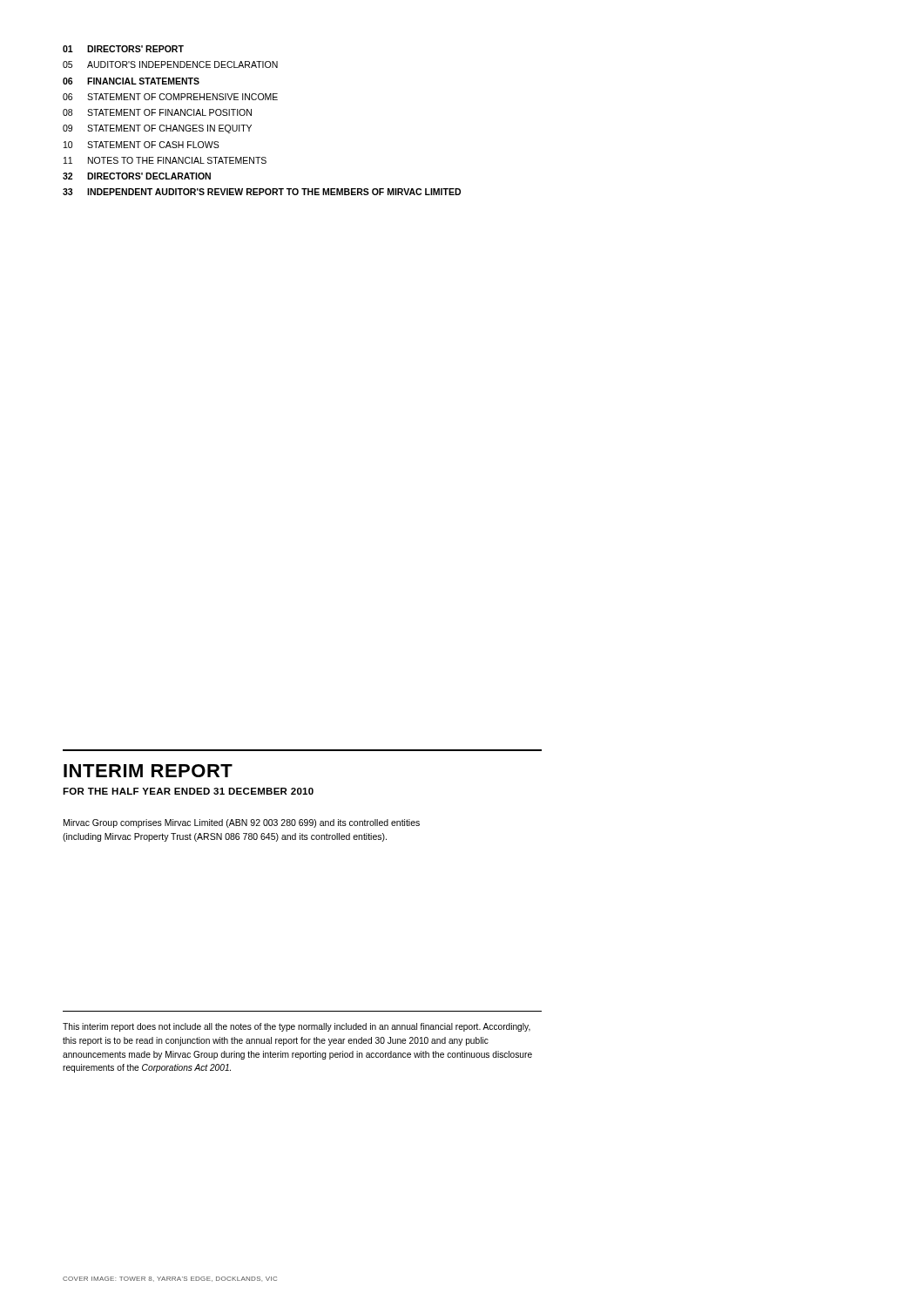Point to the region starting "32 DIRECTORS' DECLARATION"
The width and height of the screenshot is (924, 1307).
(137, 176)
